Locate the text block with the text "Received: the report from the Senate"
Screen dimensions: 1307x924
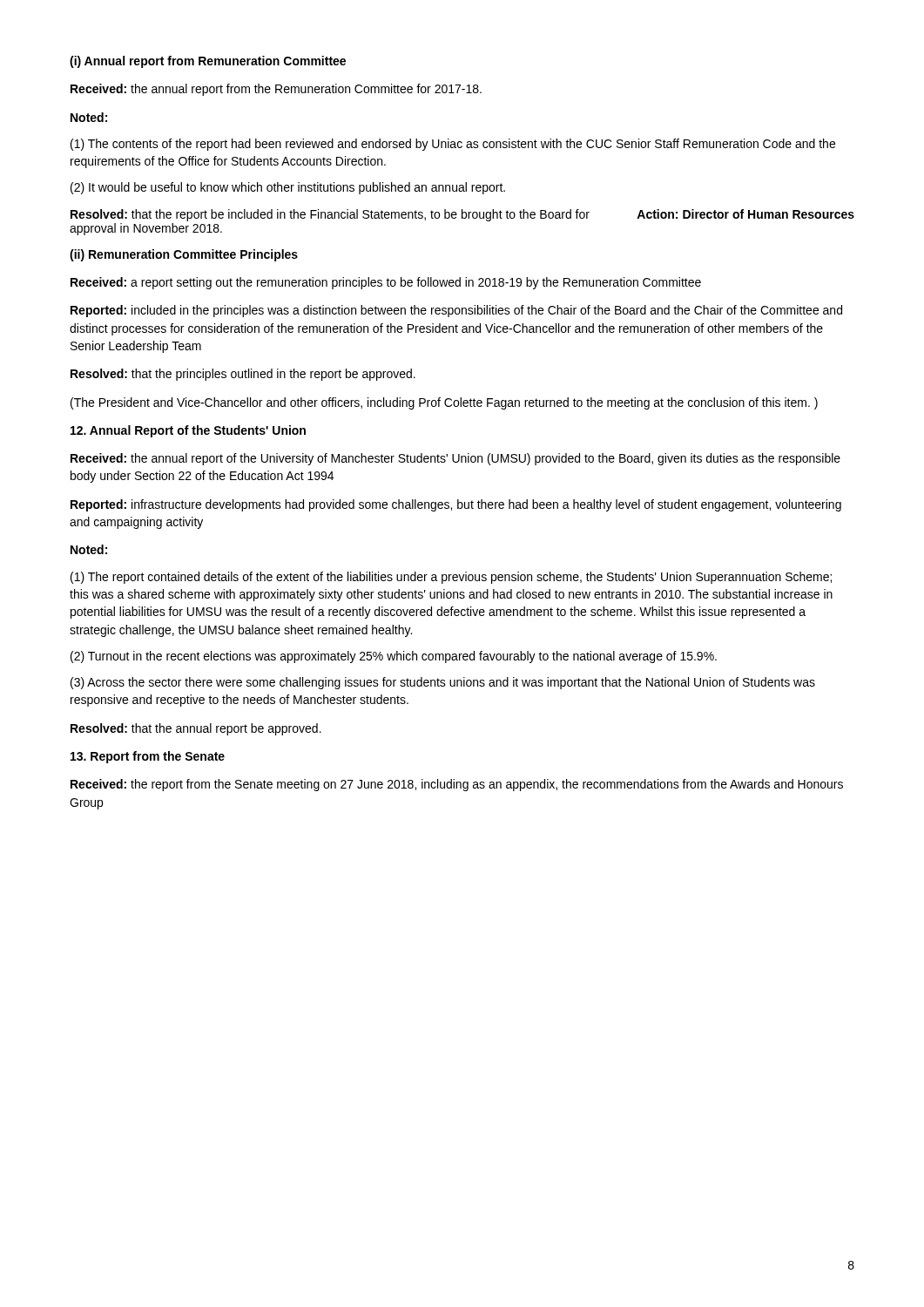pos(462,793)
